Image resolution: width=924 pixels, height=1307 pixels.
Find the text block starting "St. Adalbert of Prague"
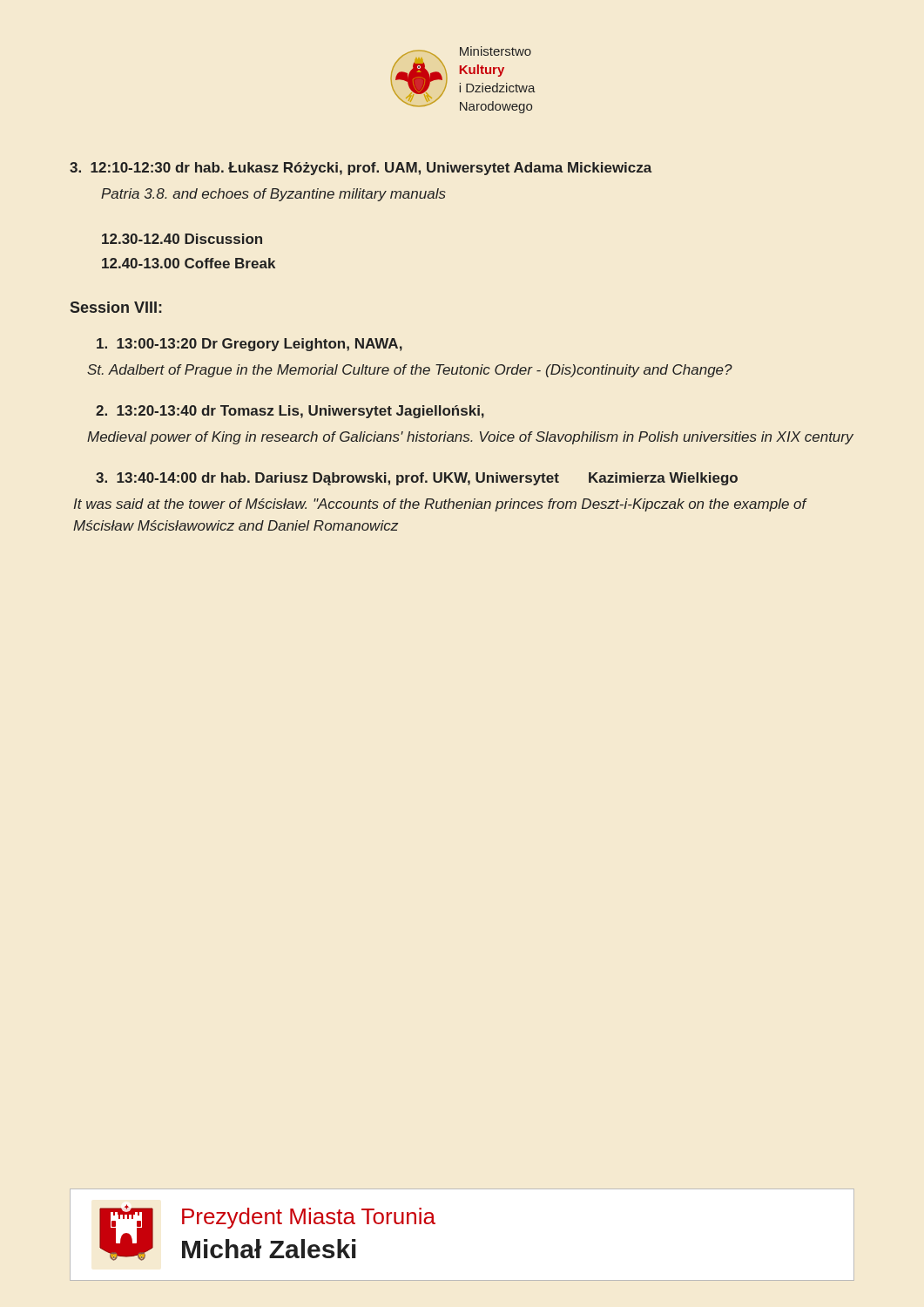(410, 369)
